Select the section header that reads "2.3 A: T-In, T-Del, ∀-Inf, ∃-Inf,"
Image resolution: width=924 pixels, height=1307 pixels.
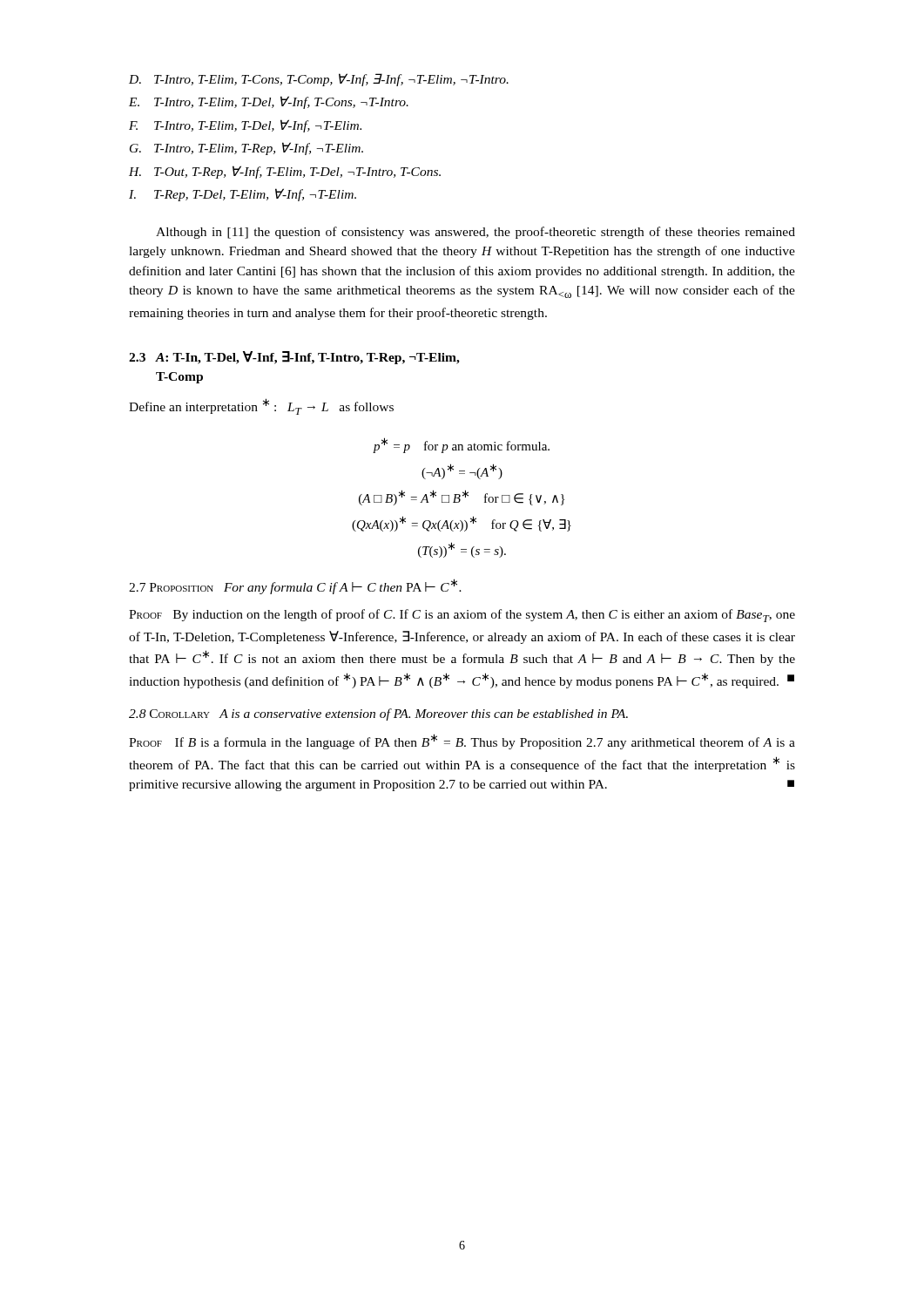point(294,366)
